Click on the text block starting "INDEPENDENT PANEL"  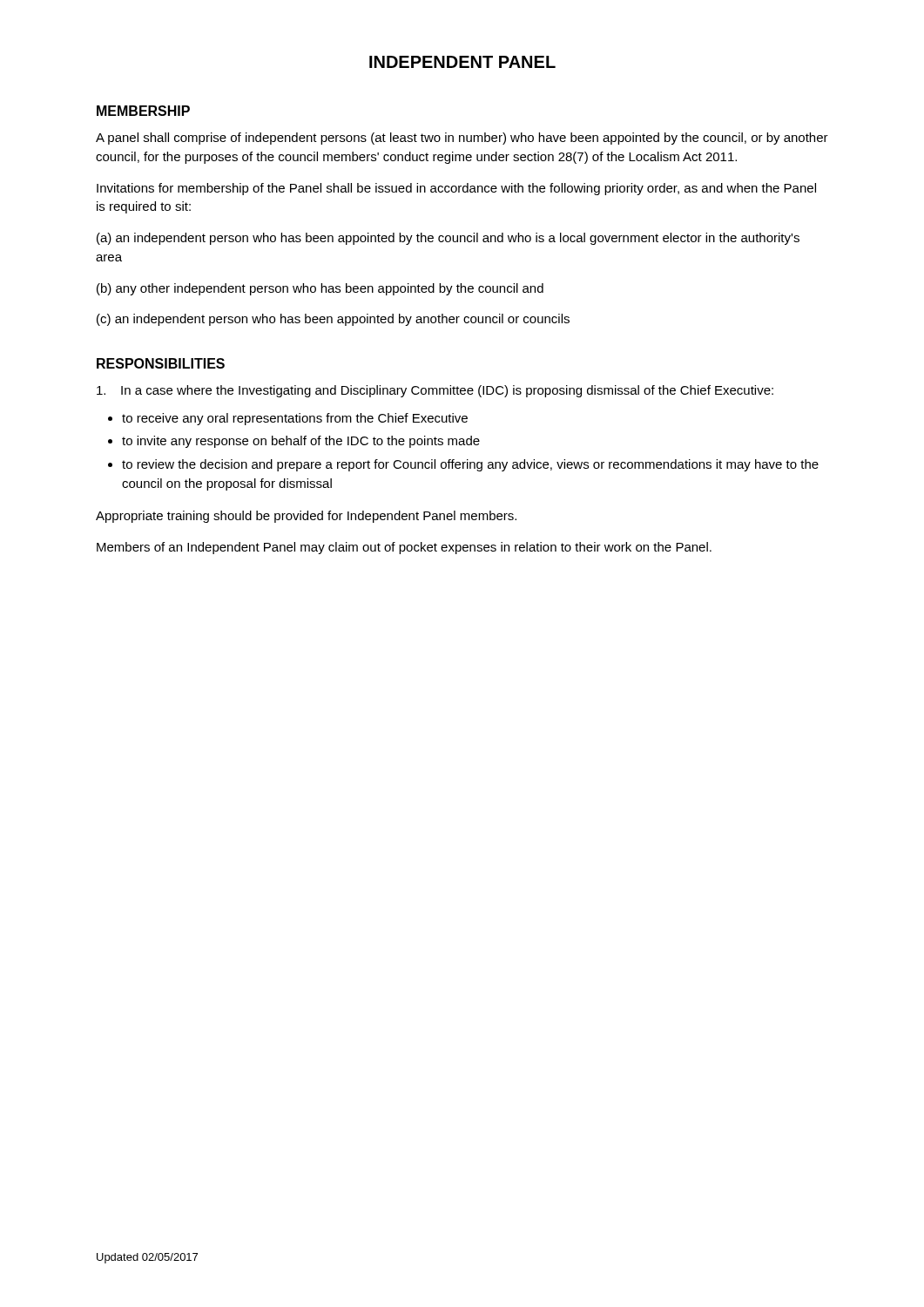[462, 62]
